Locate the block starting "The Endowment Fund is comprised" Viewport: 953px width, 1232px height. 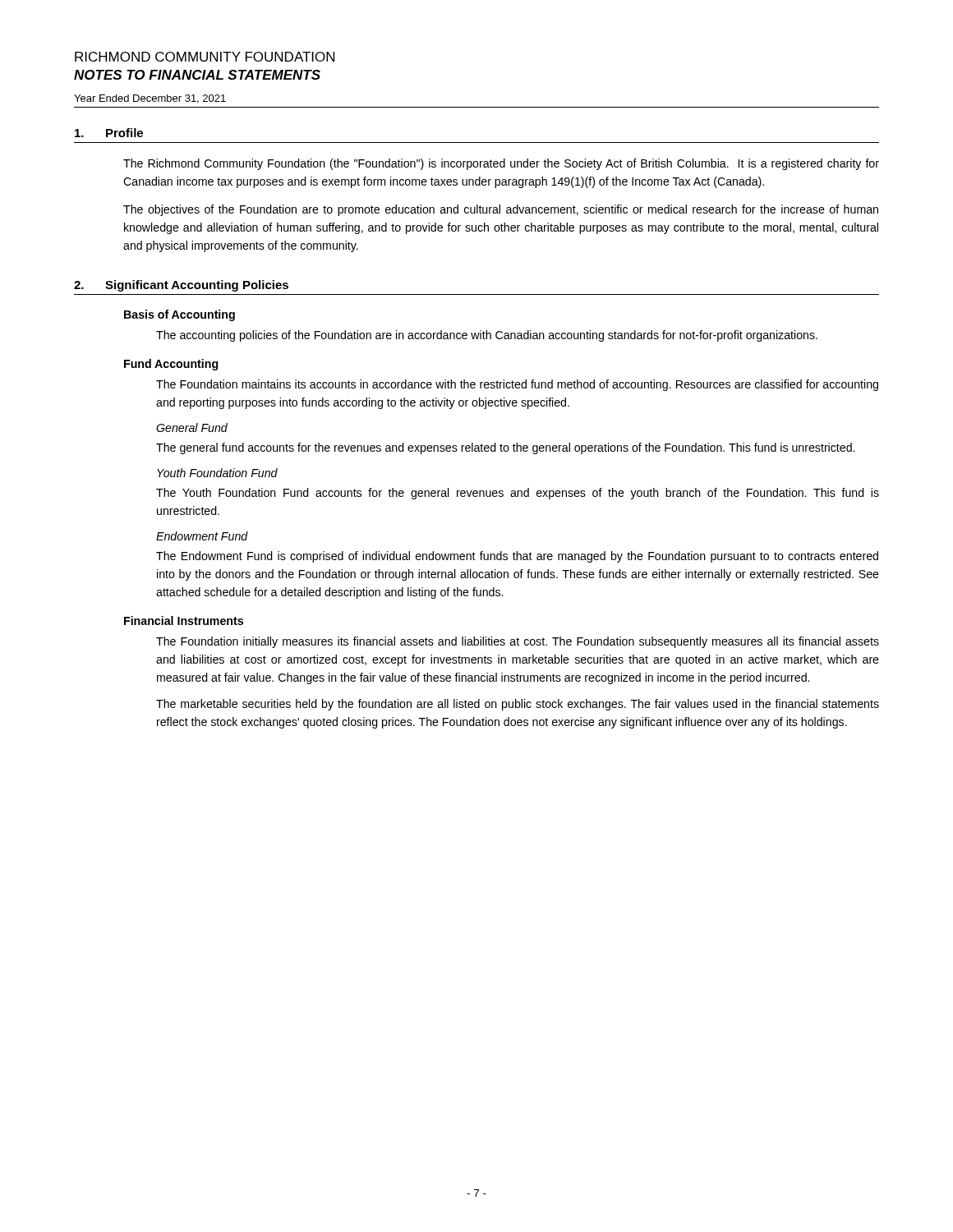point(518,574)
